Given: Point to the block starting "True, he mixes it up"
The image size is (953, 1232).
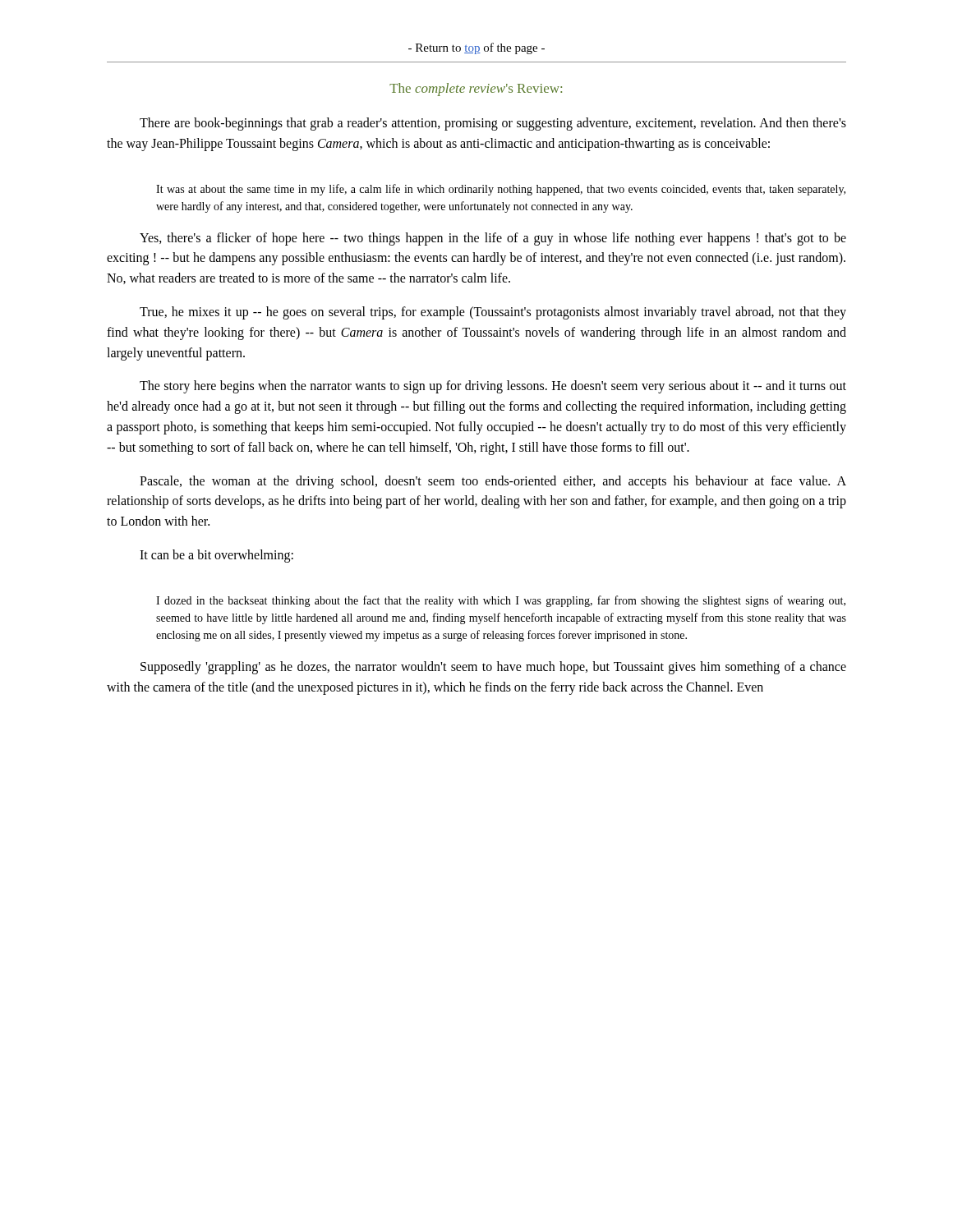Looking at the screenshot, I should click(476, 332).
